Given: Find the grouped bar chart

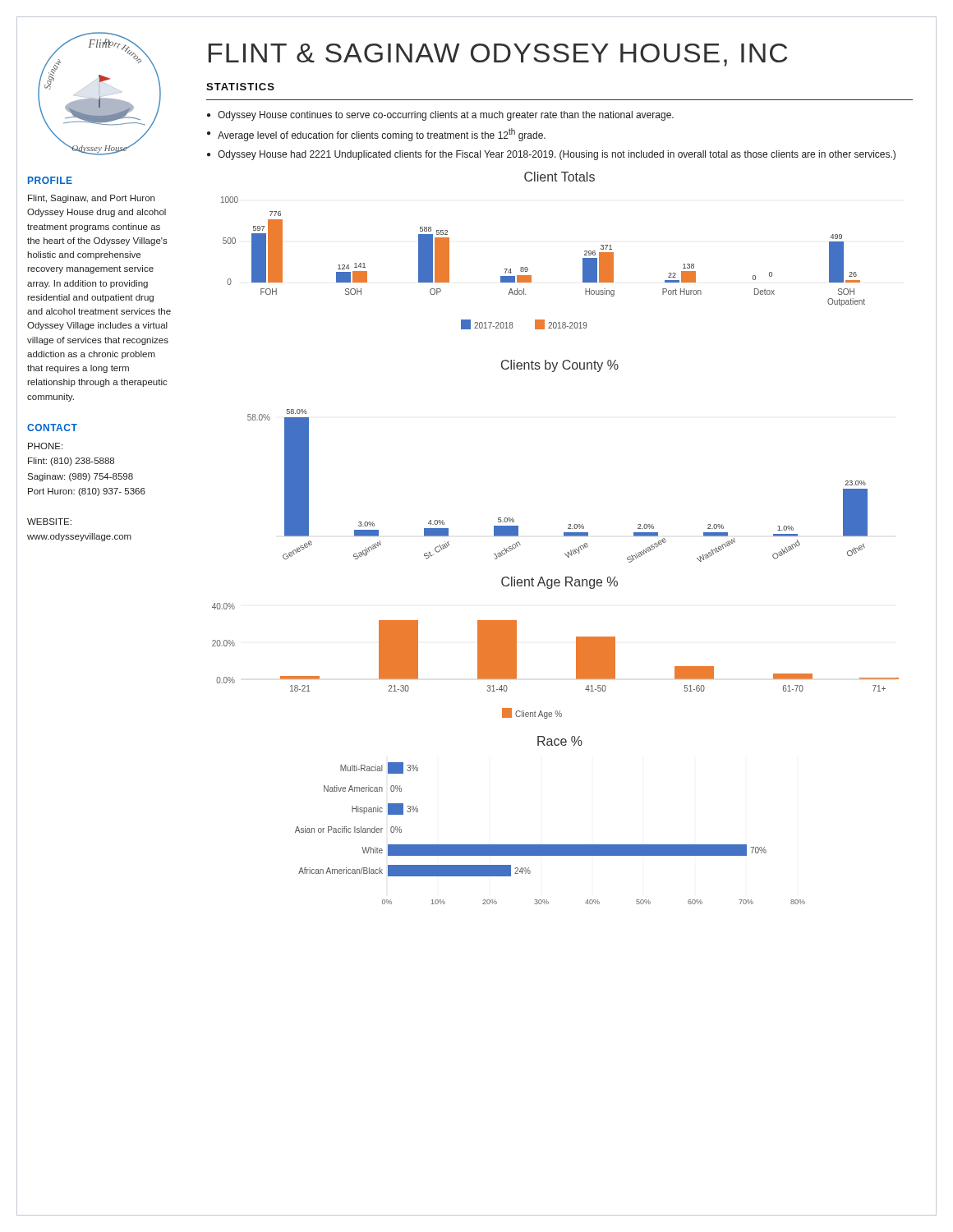Looking at the screenshot, I should click(560, 261).
